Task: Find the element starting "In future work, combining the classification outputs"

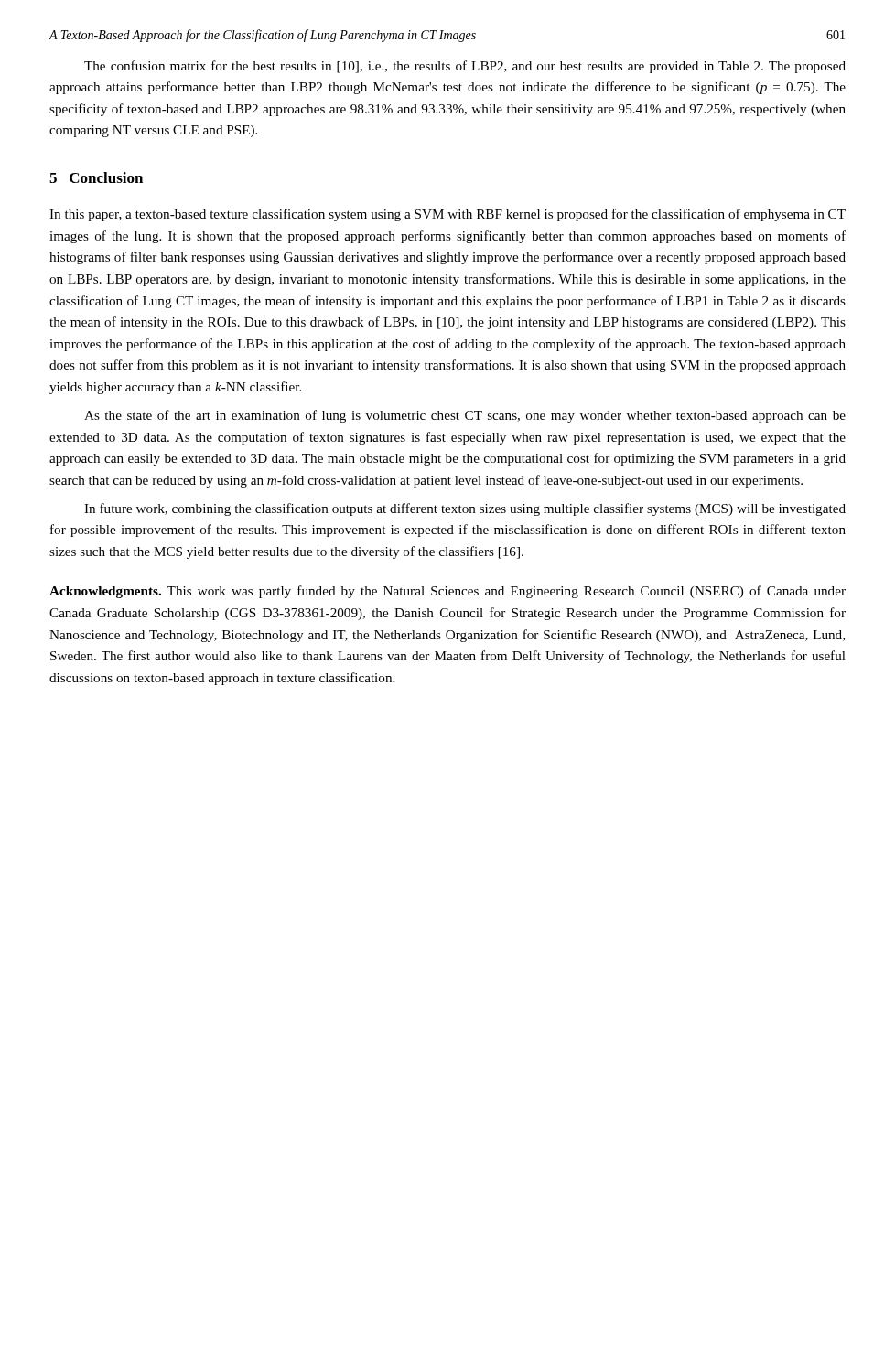Action: 448,529
